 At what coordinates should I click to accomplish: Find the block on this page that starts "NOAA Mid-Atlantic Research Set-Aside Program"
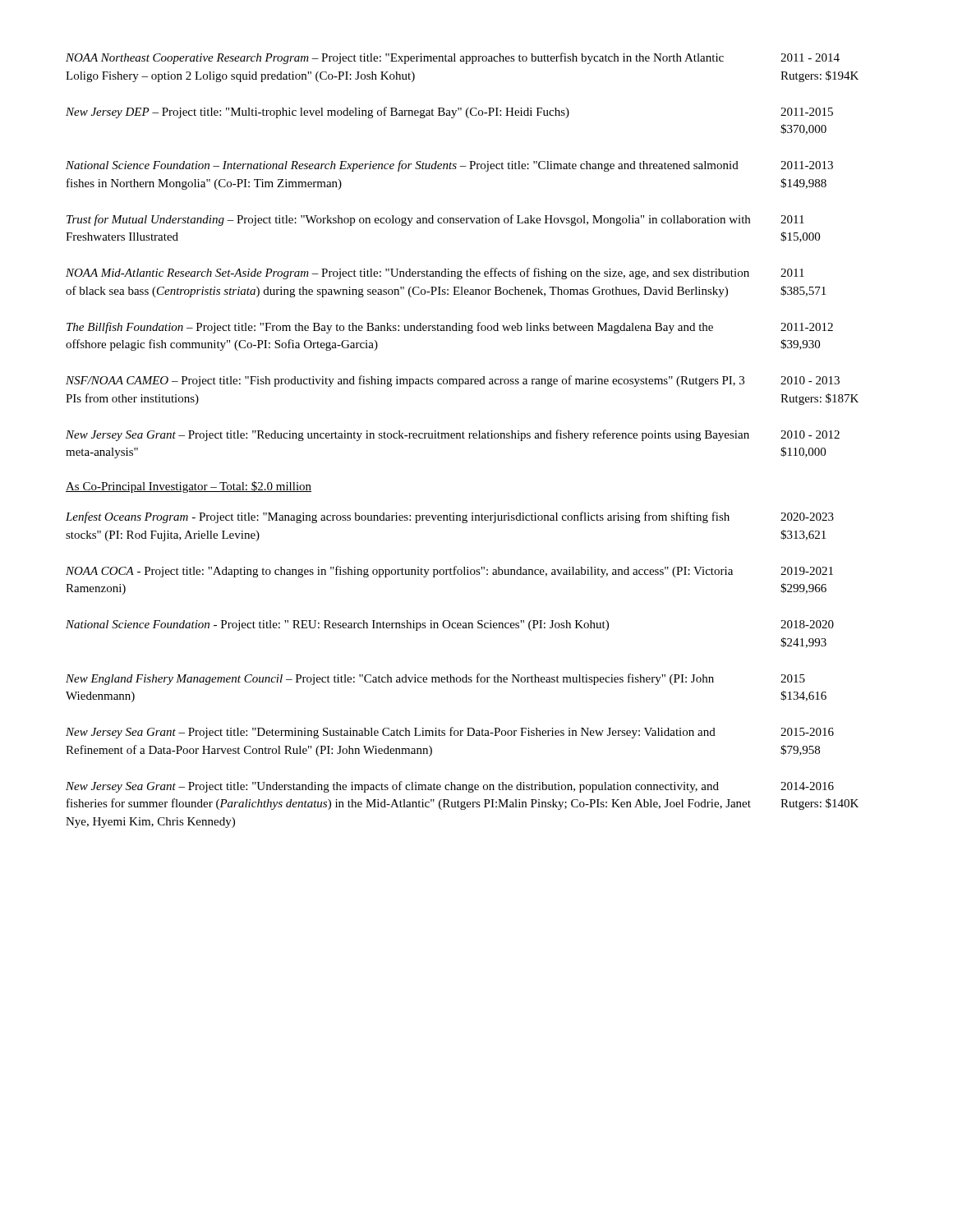point(476,282)
